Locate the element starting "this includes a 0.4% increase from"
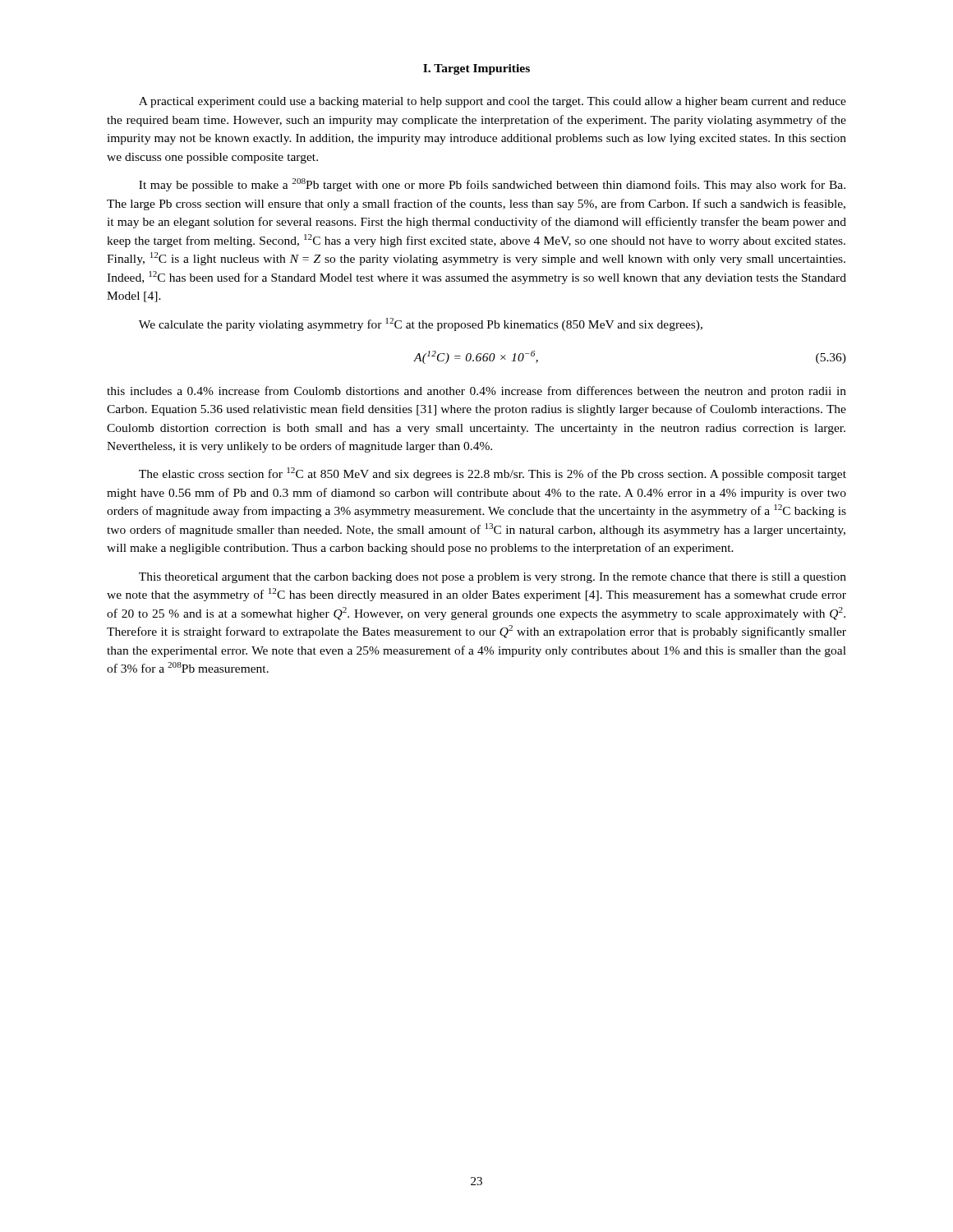 pyautogui.click(x=476, y=418)
